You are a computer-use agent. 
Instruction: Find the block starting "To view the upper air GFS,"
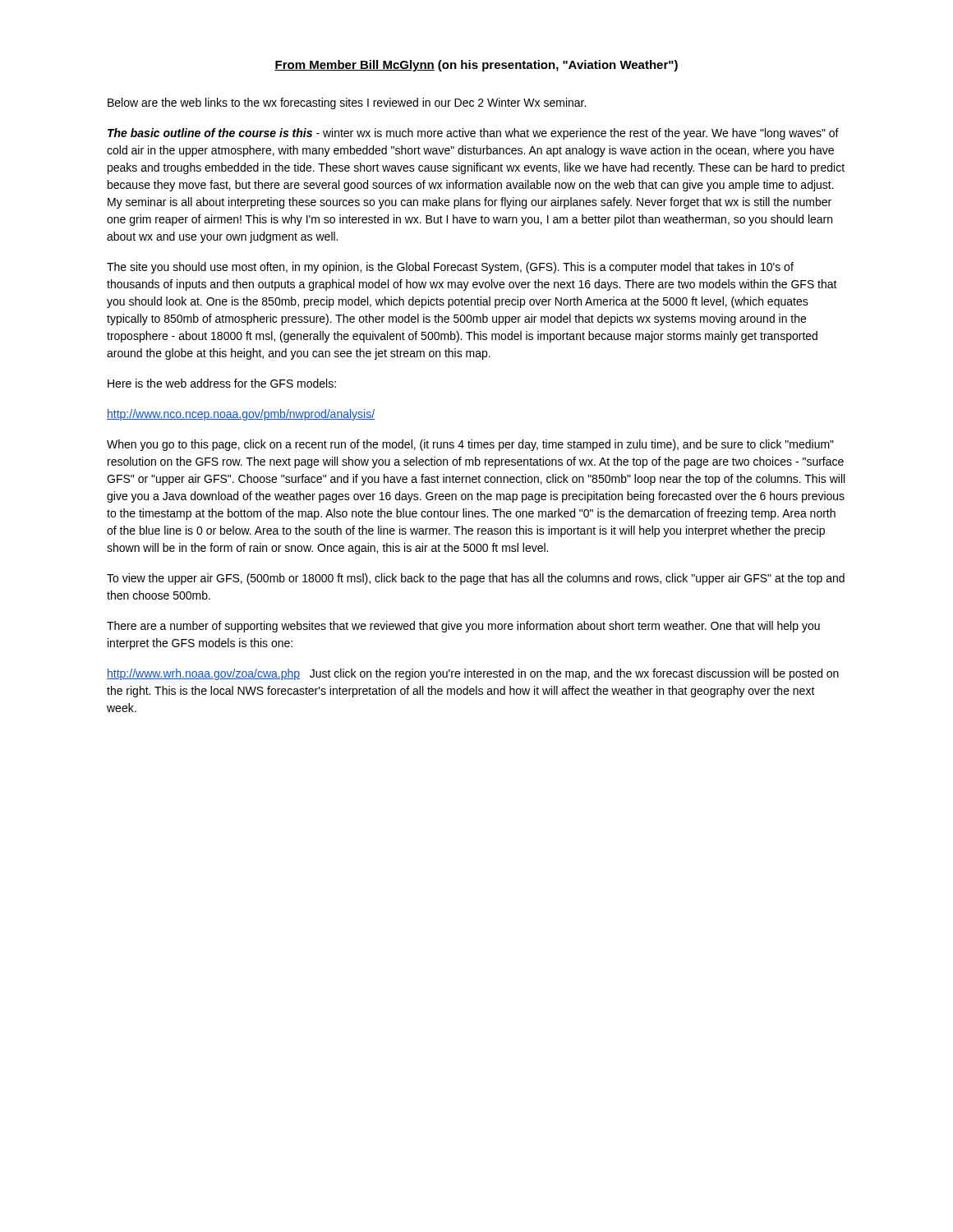(476, 587)
